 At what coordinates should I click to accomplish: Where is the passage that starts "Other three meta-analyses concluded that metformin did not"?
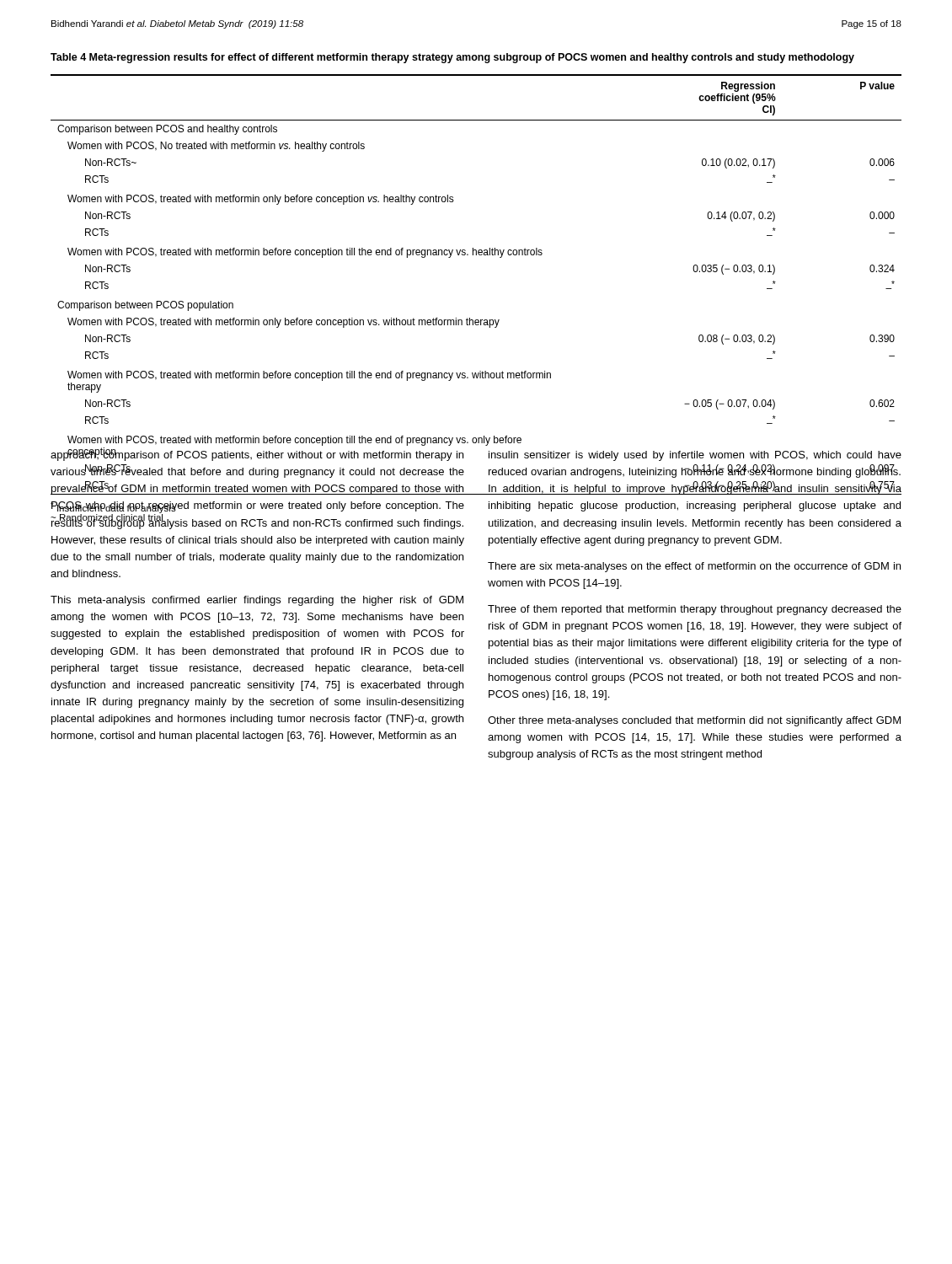click(x=695, y=737)
